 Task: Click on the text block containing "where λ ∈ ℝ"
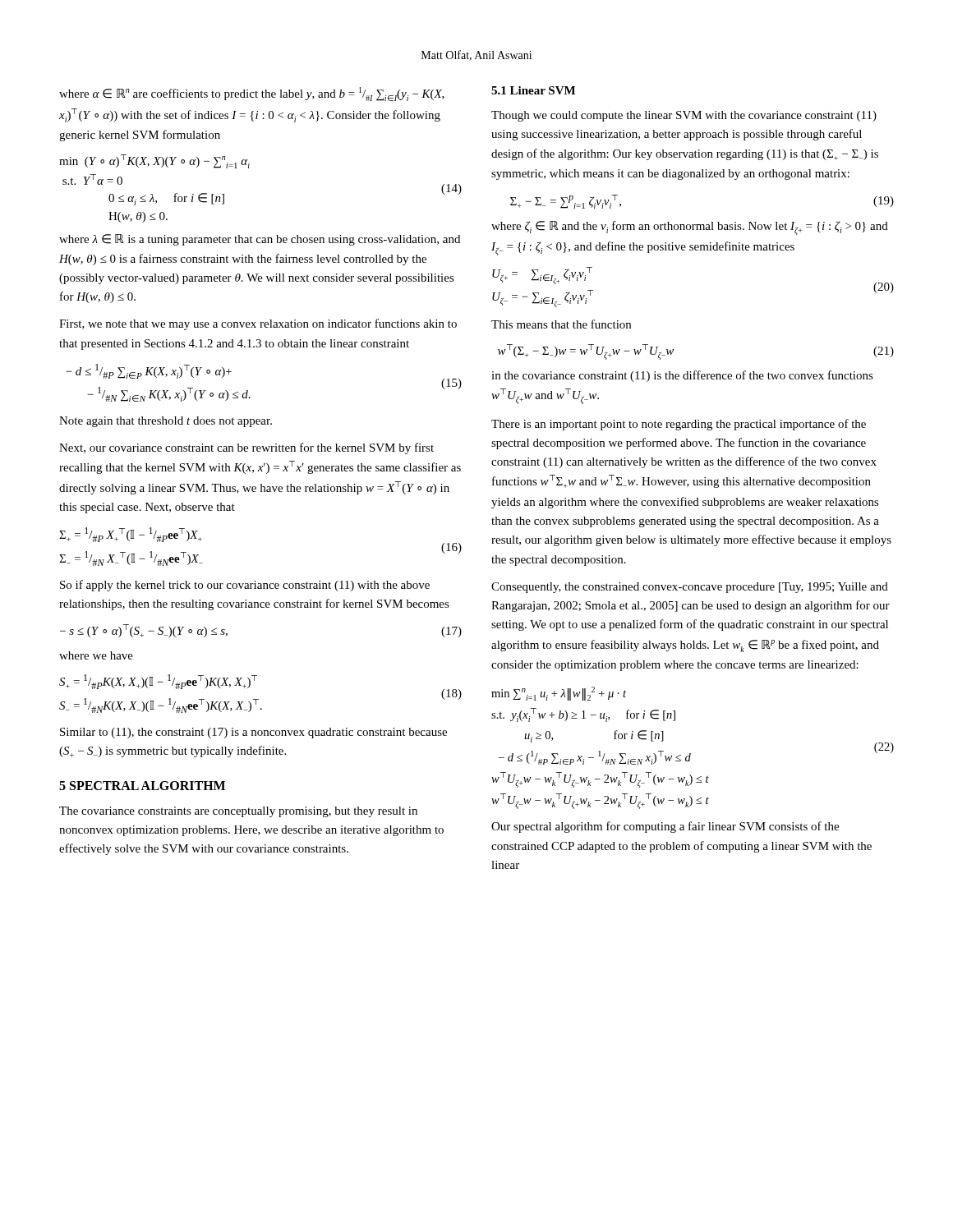click(x=260, y=268)
